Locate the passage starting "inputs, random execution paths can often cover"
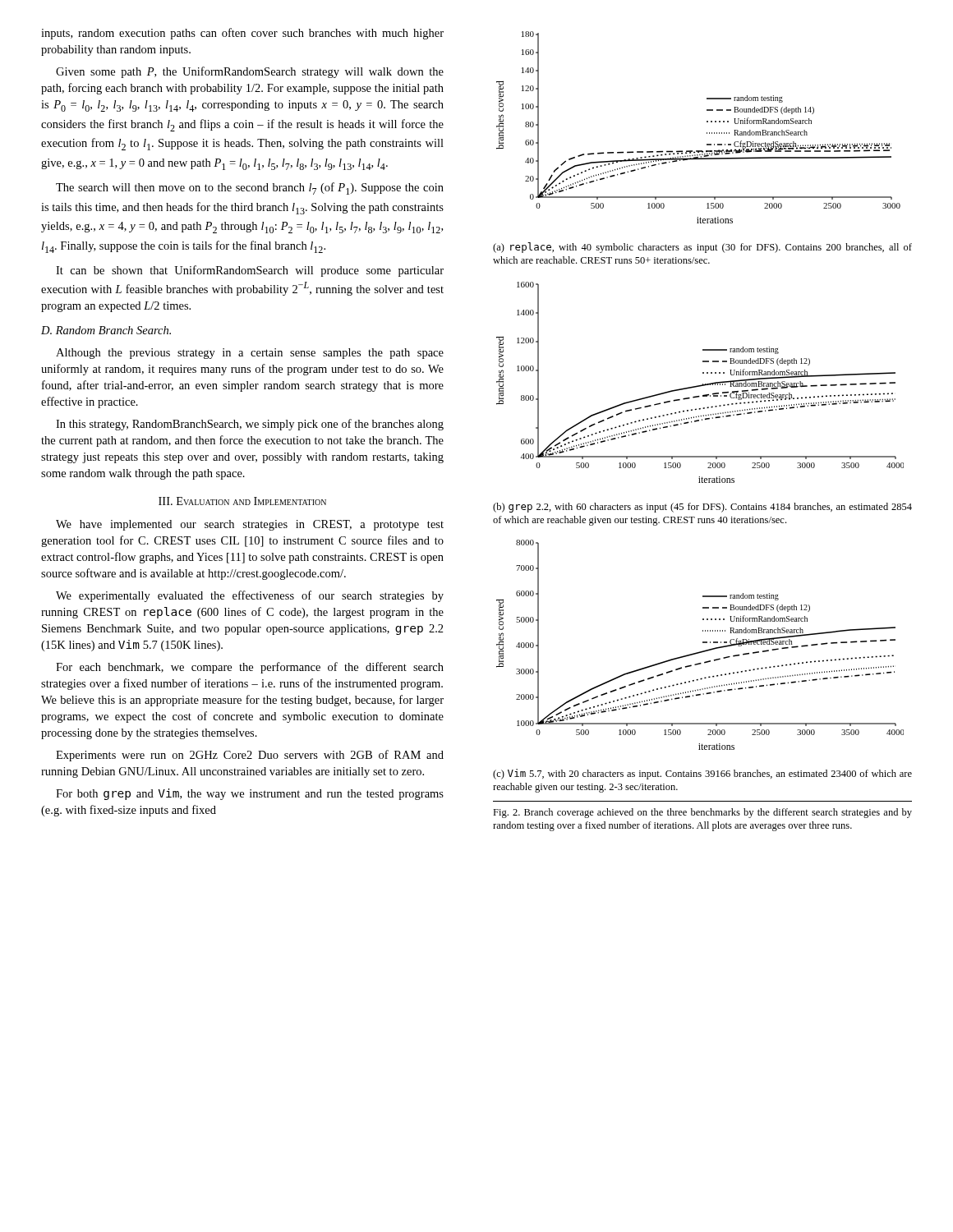Image resolution: width=953 pixels, height=1232 pixels. (x=242, y=41)
